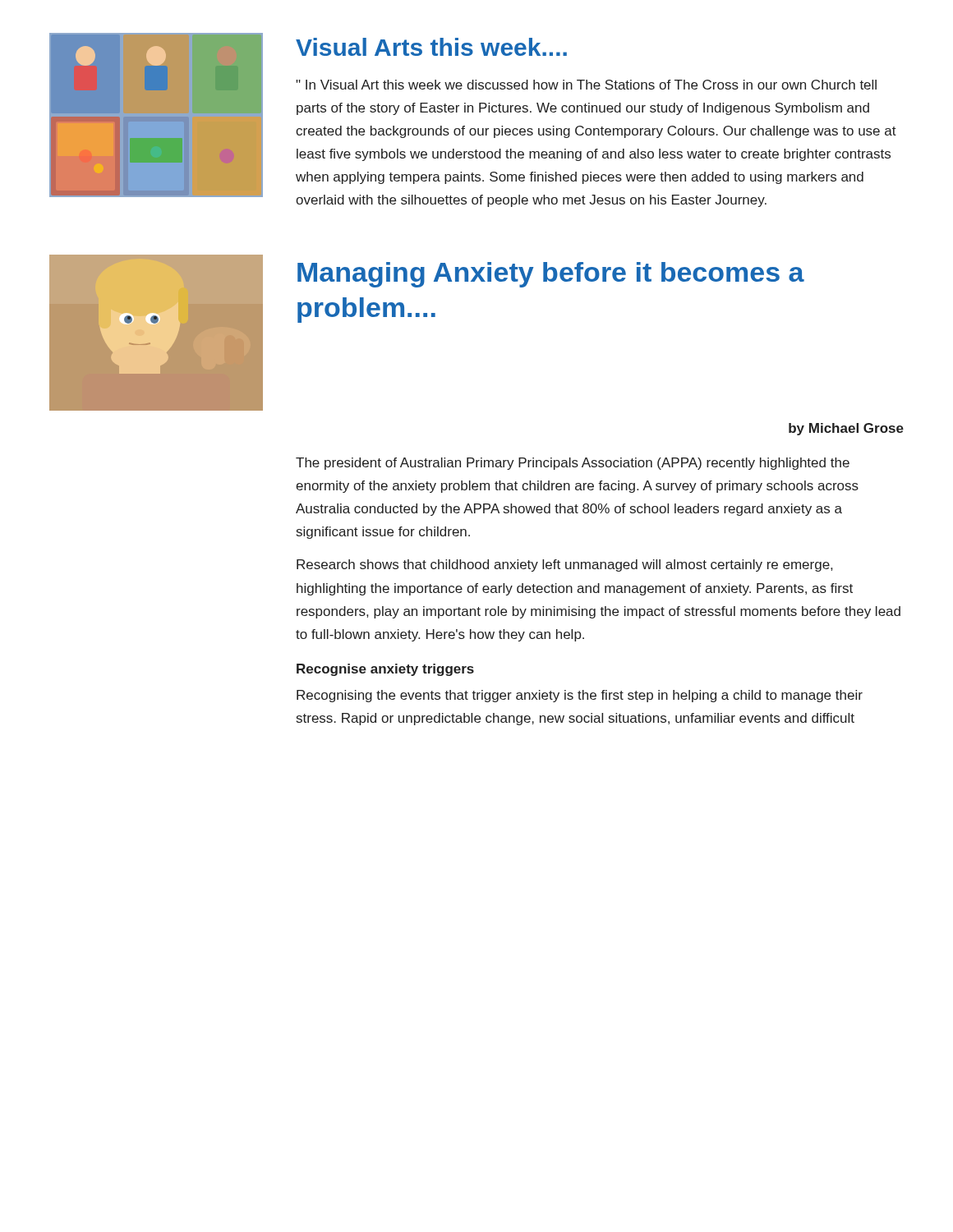Click the passage that begins "Recognising the events that trigger anxiety"
This screenshot has width=953, height=1232.
(579, 706)
